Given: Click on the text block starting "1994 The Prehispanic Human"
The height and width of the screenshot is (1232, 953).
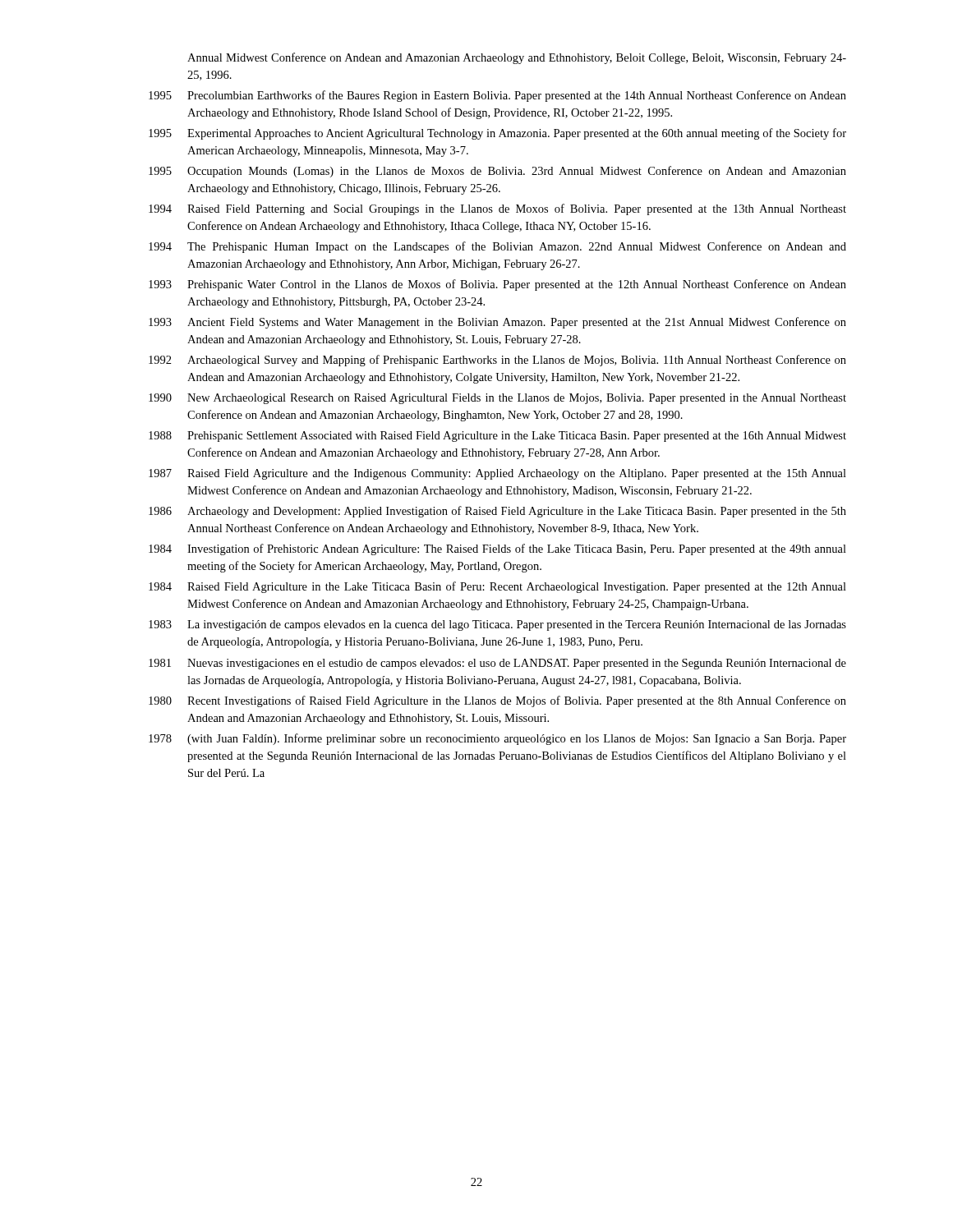Looking at the screenshot, I should tap(497, 256).
